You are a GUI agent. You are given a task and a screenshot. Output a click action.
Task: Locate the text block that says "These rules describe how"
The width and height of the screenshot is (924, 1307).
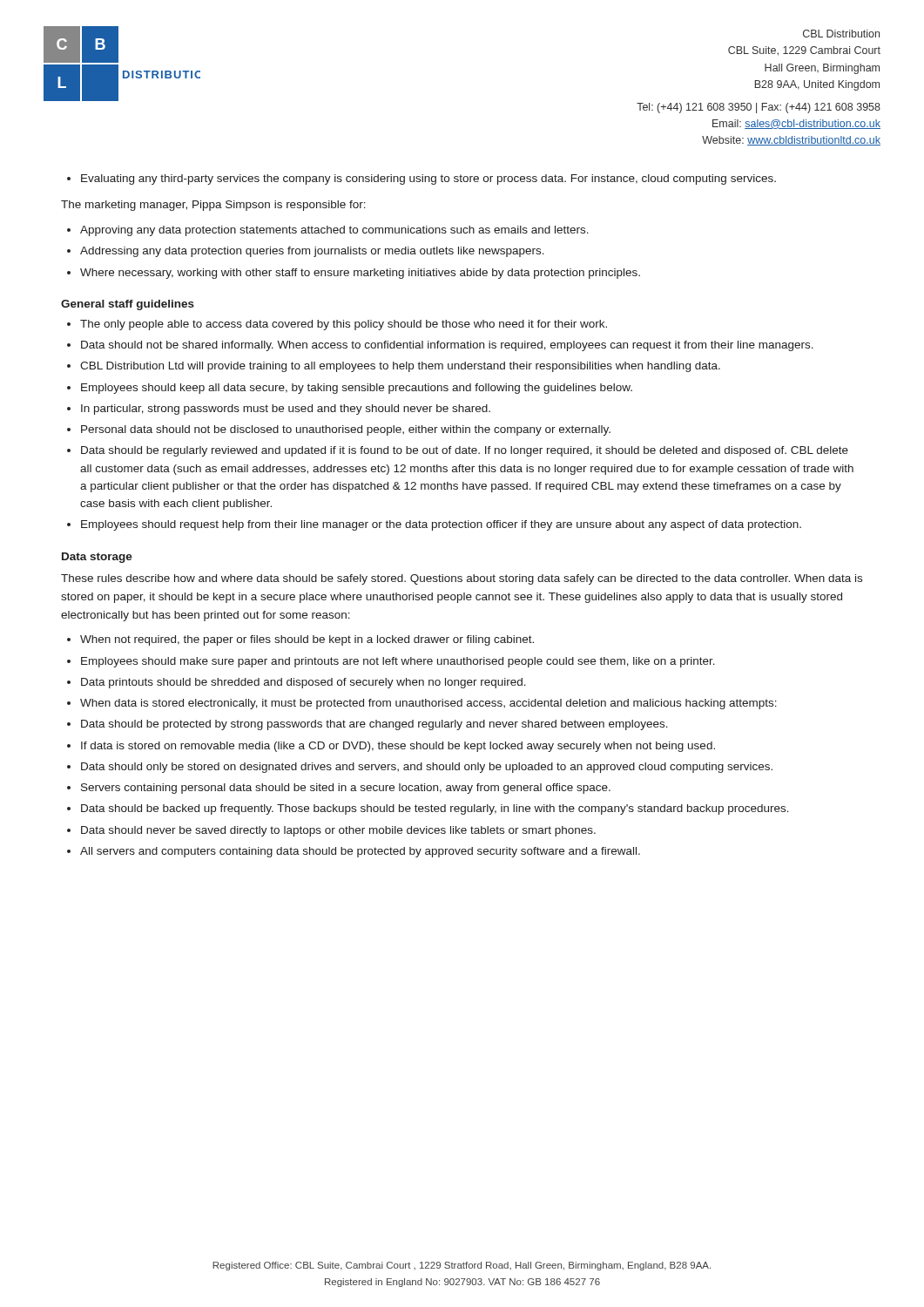coord(462,596)
